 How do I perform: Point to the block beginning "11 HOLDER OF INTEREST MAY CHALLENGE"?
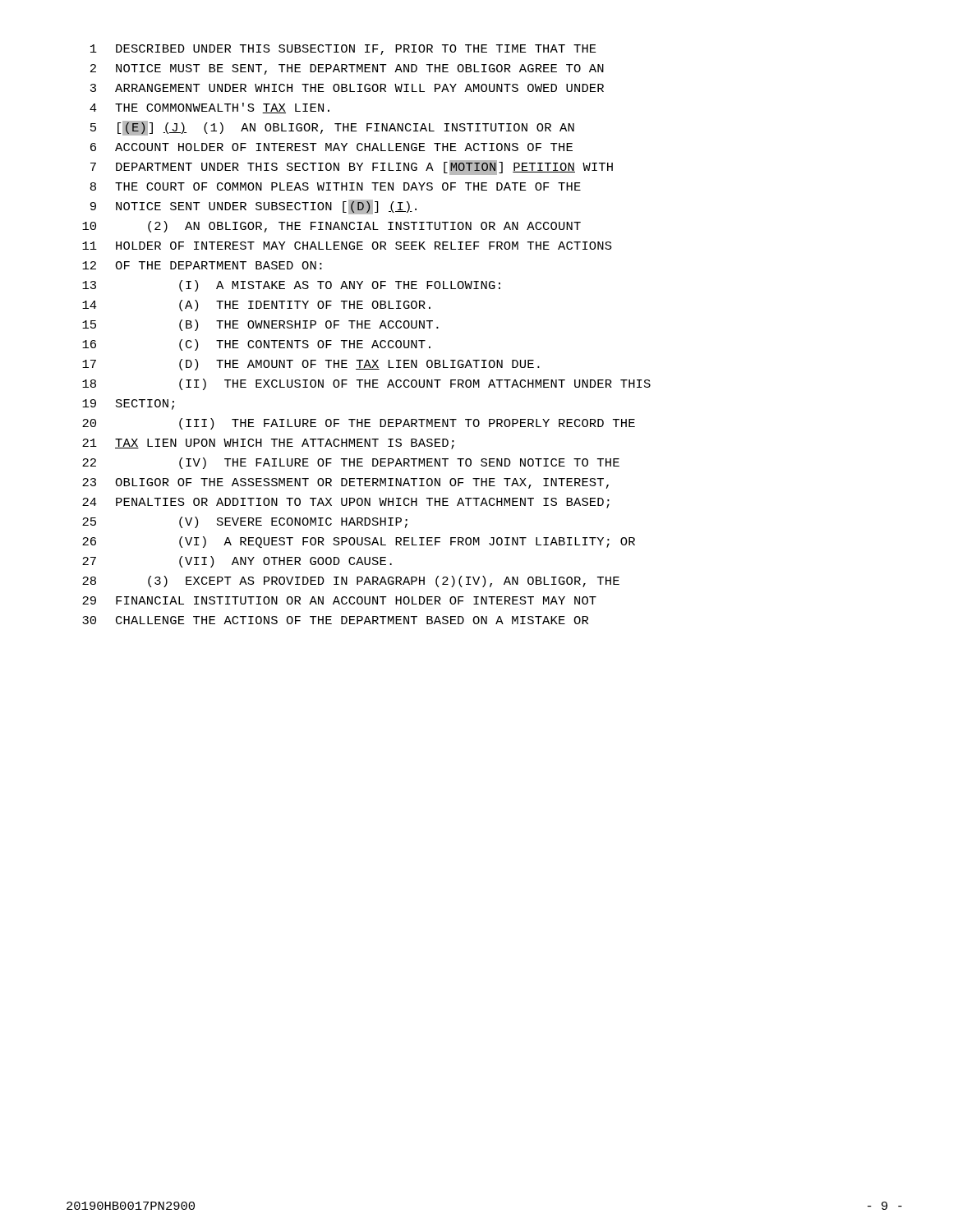[485, 247]
